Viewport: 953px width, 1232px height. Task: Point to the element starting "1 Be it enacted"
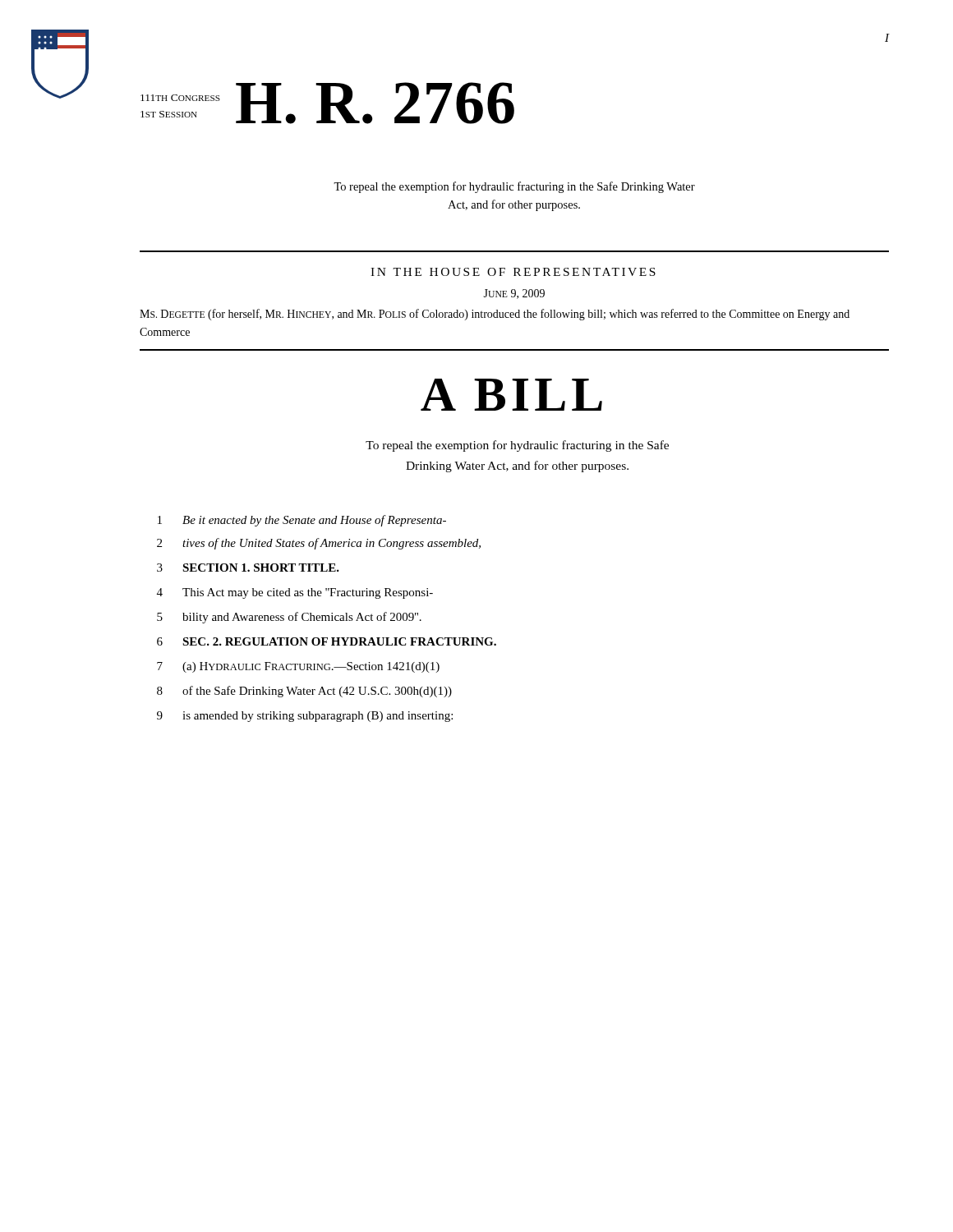[x=293, y=520]
